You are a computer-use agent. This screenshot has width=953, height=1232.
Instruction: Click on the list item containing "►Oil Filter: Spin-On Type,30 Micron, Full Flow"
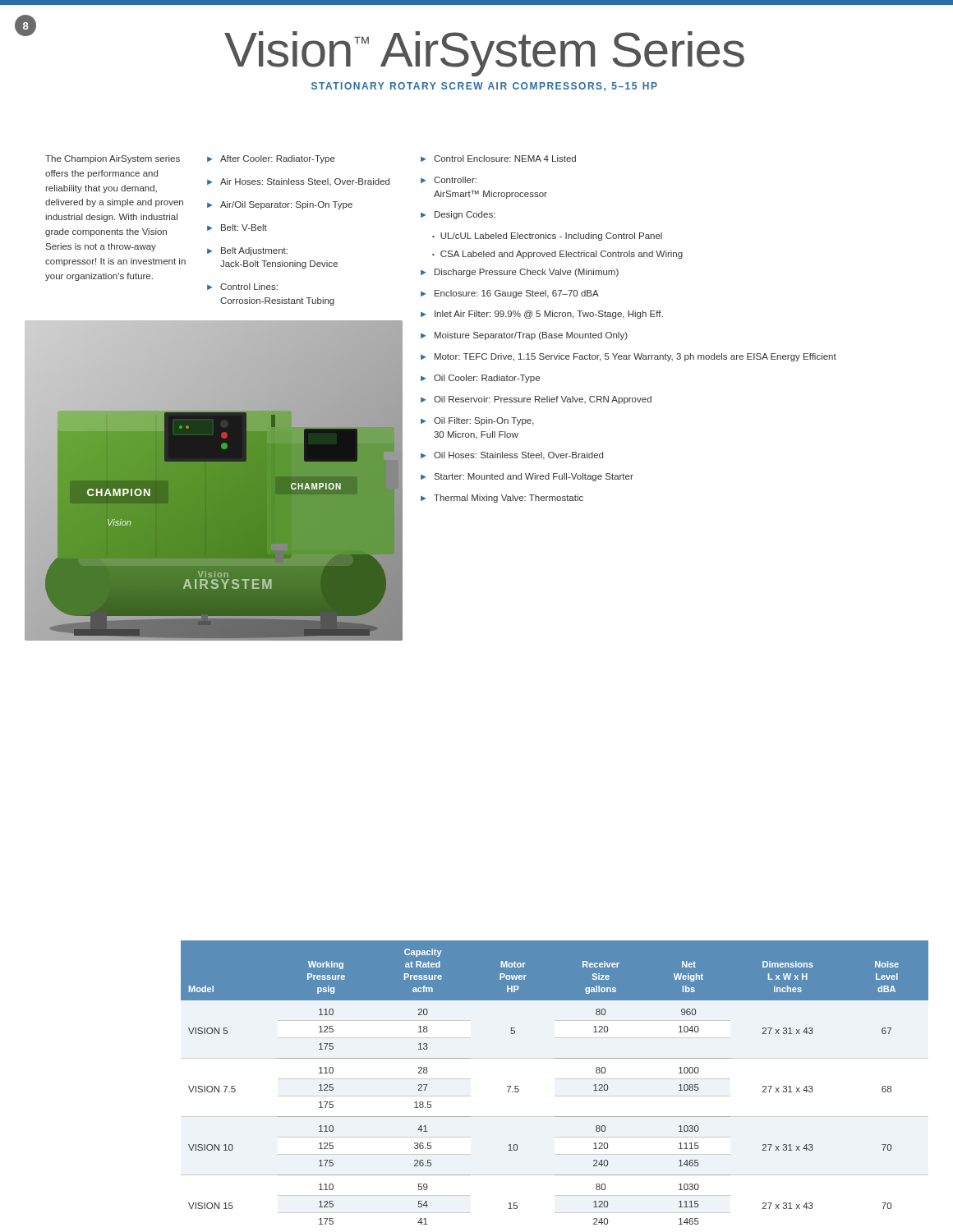pos(477,428)
